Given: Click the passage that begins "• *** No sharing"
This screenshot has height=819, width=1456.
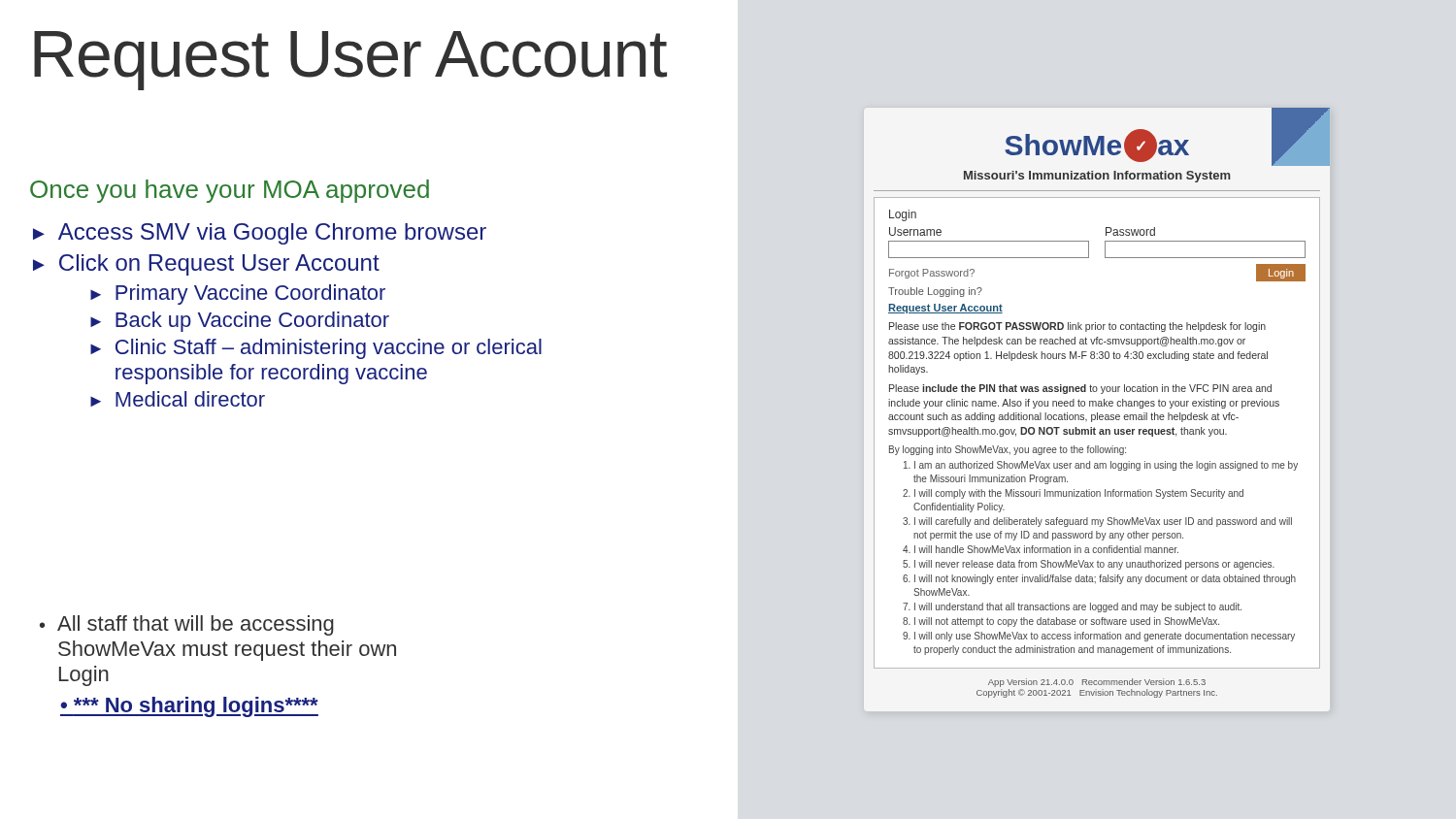Looking at the screenshot, I should (x=189, y=705).
